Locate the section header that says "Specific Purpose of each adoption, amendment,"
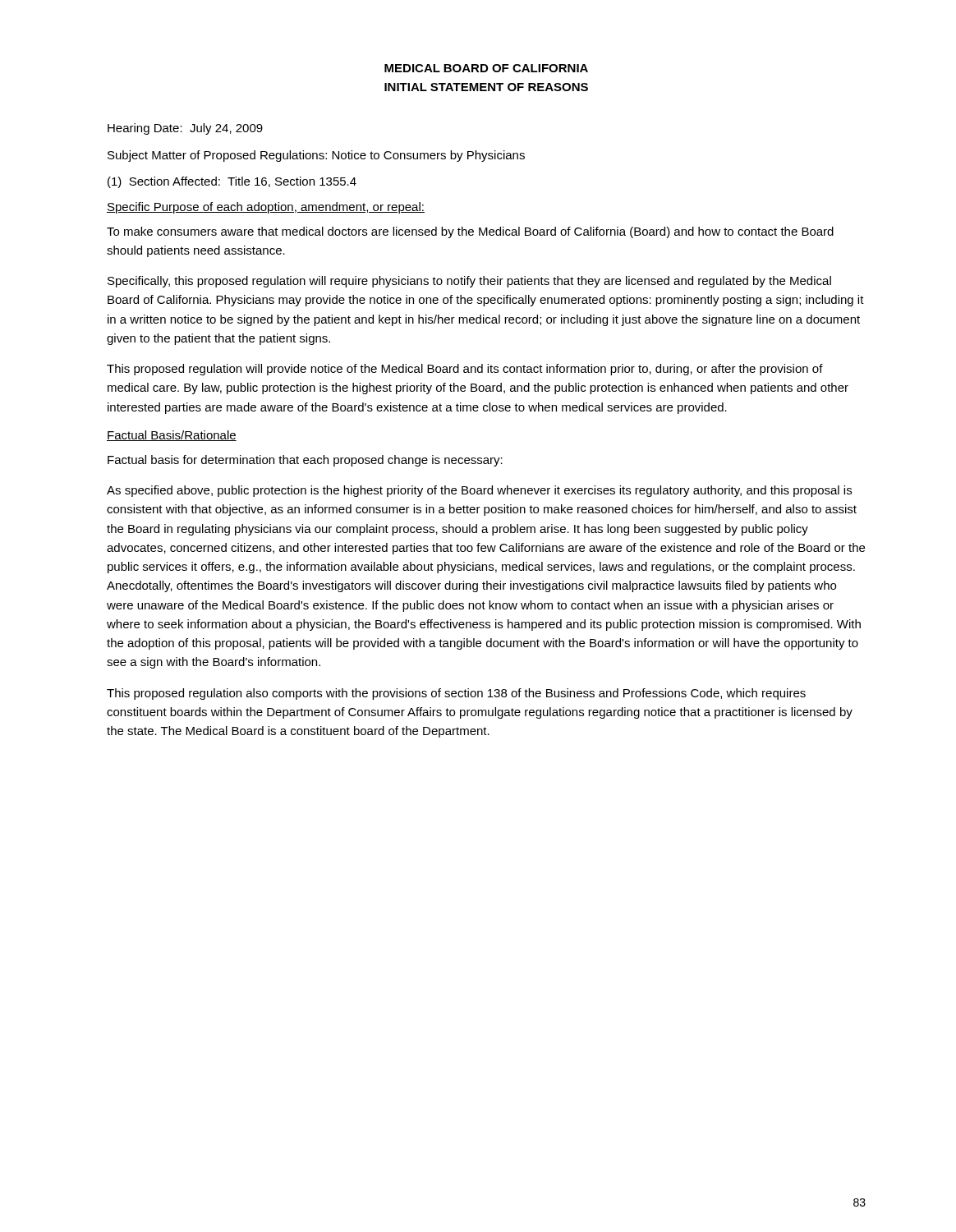 (266, 206)
